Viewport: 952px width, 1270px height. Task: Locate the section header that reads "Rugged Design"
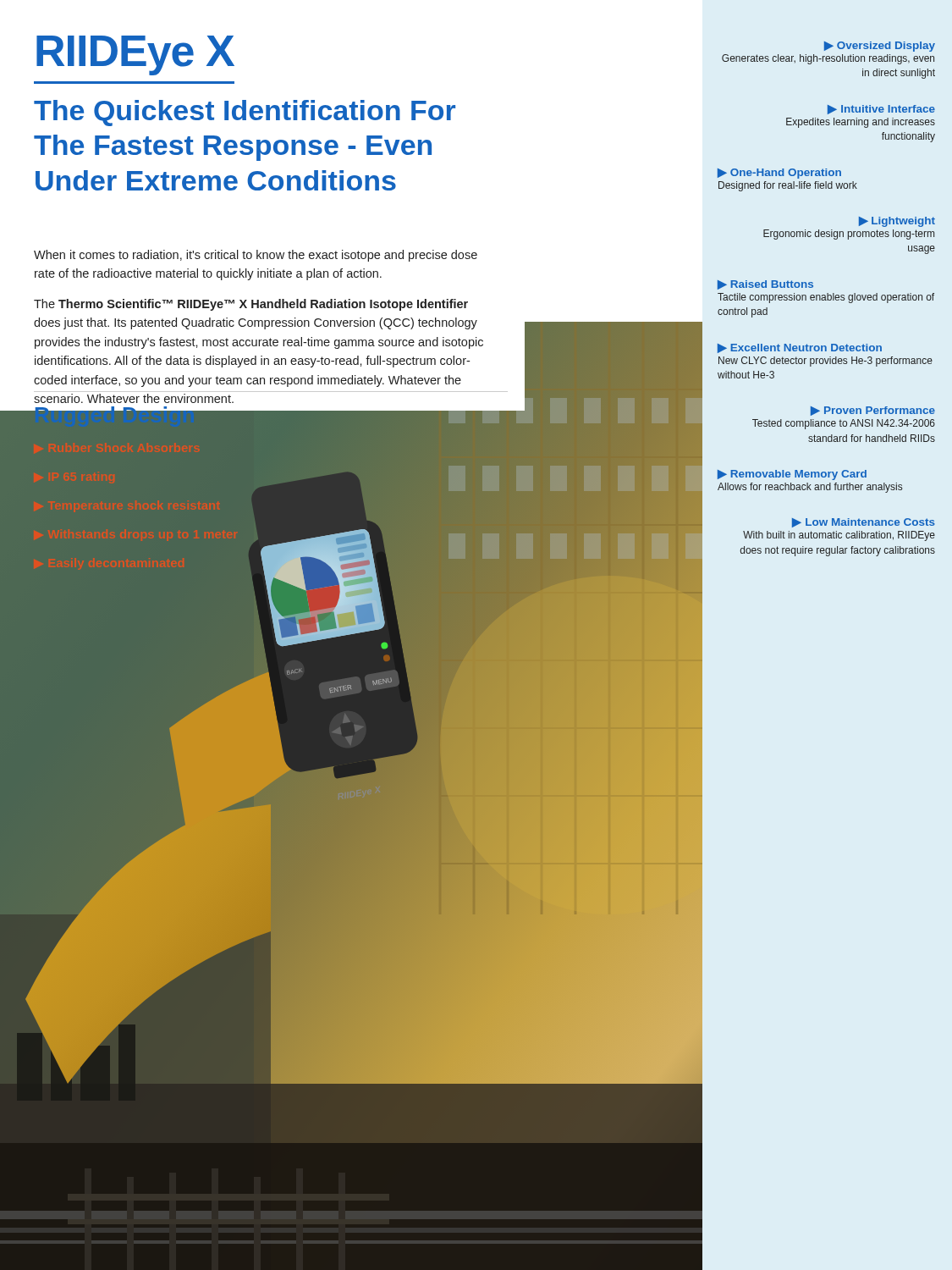click(x=115, y=415)
